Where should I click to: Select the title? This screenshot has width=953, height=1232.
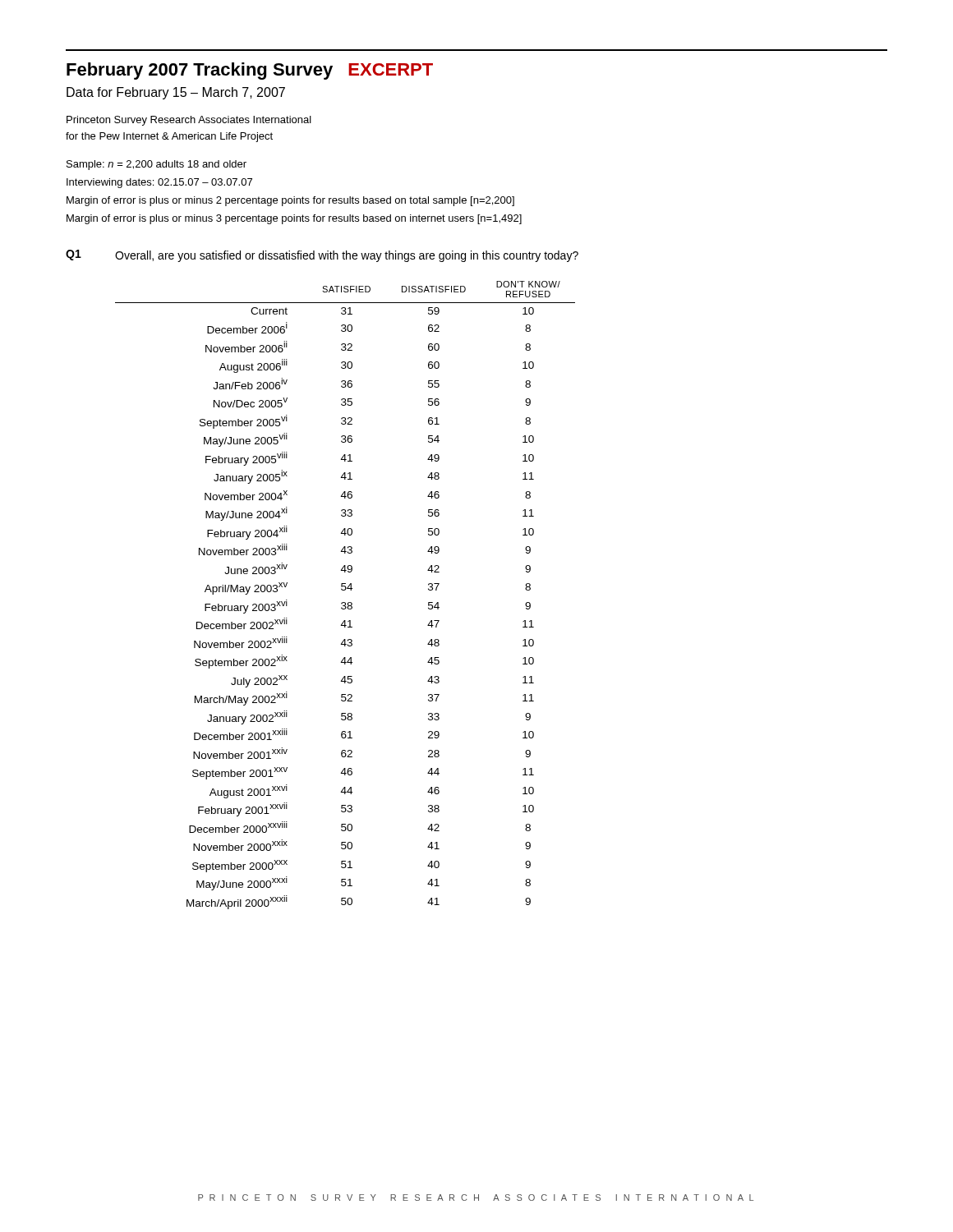coord(249,70)
